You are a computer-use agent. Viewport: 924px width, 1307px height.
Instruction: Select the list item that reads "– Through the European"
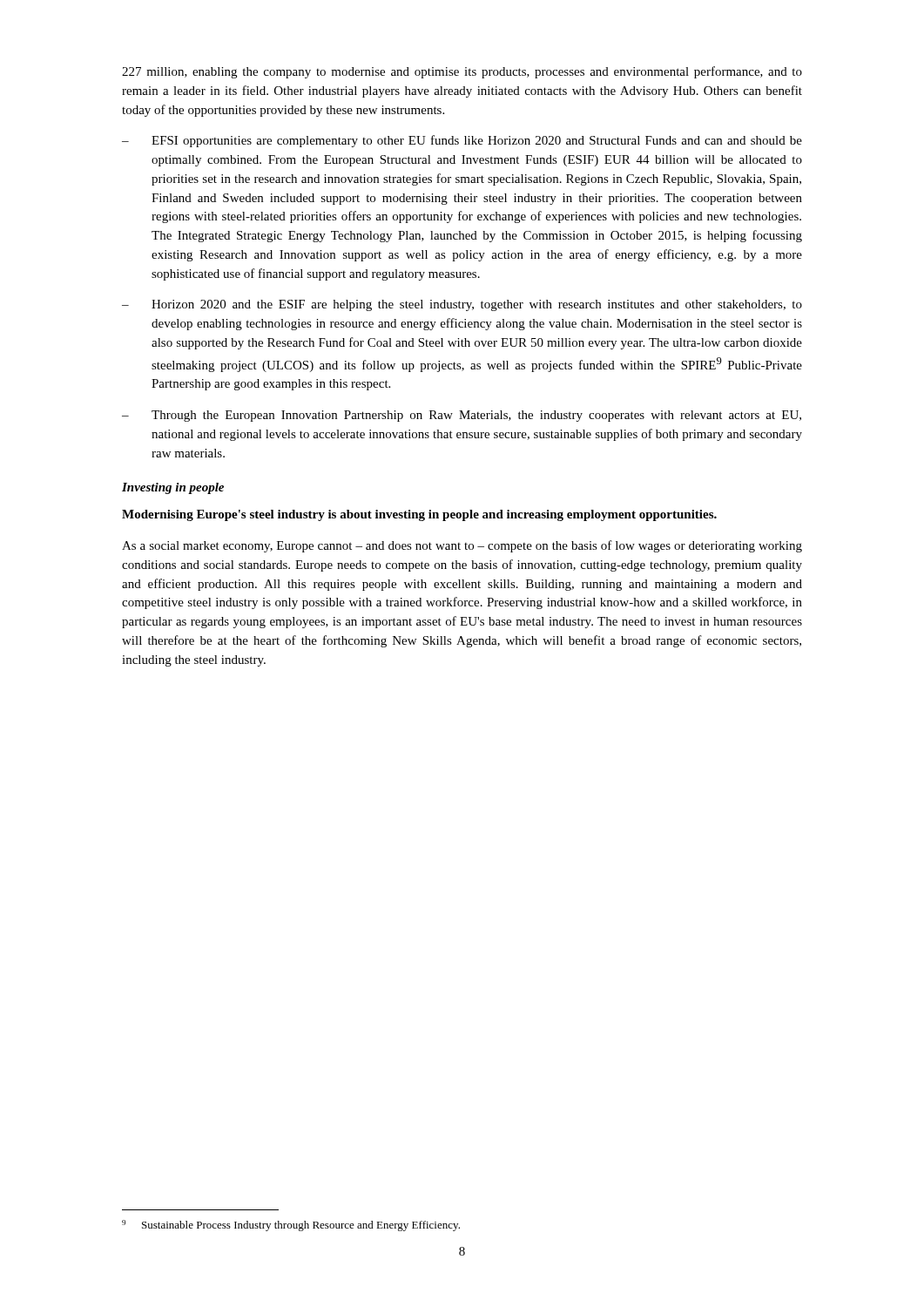(462, 435)
